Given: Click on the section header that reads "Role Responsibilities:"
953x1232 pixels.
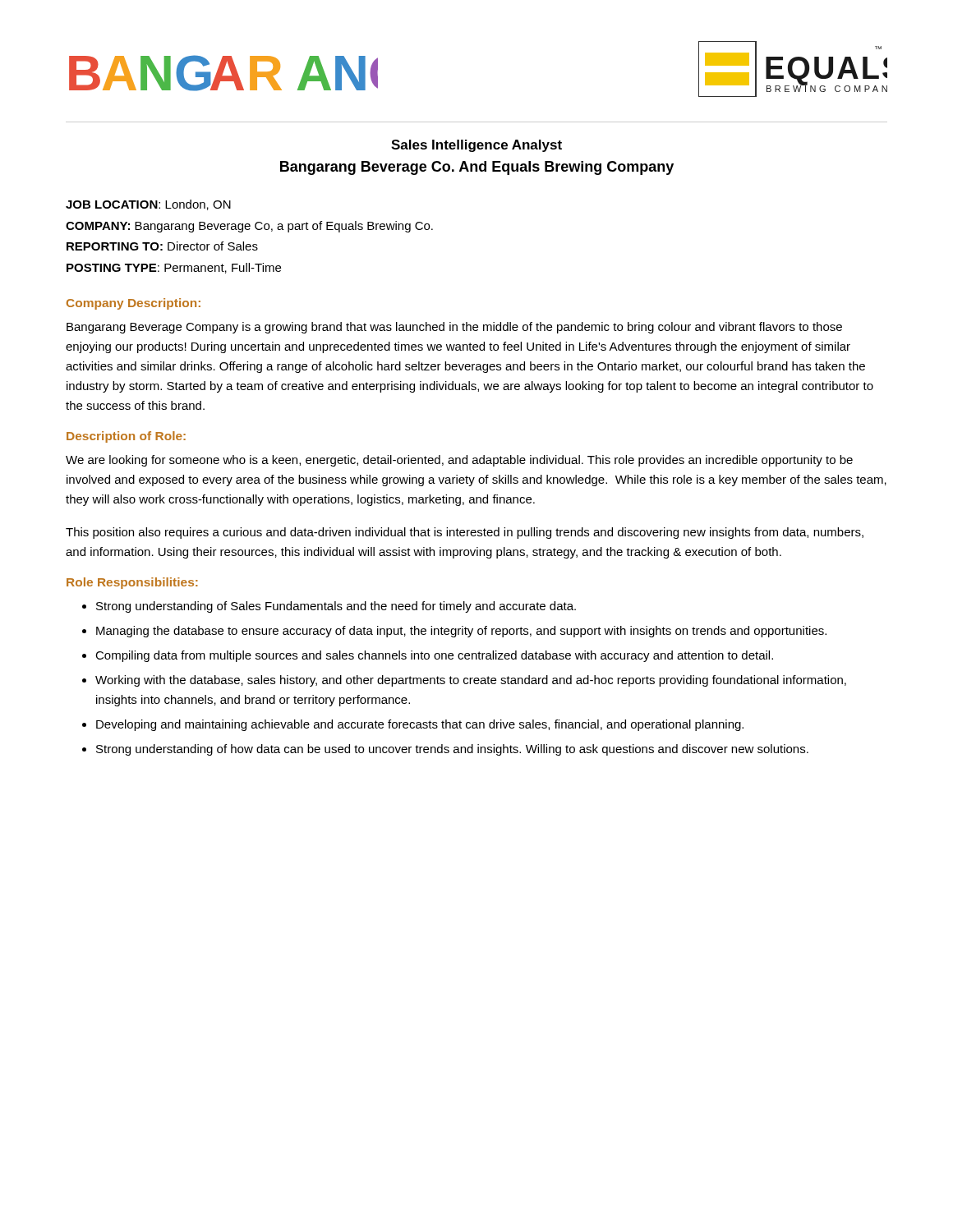Looking at the screenshot, I should coord(132,582).
